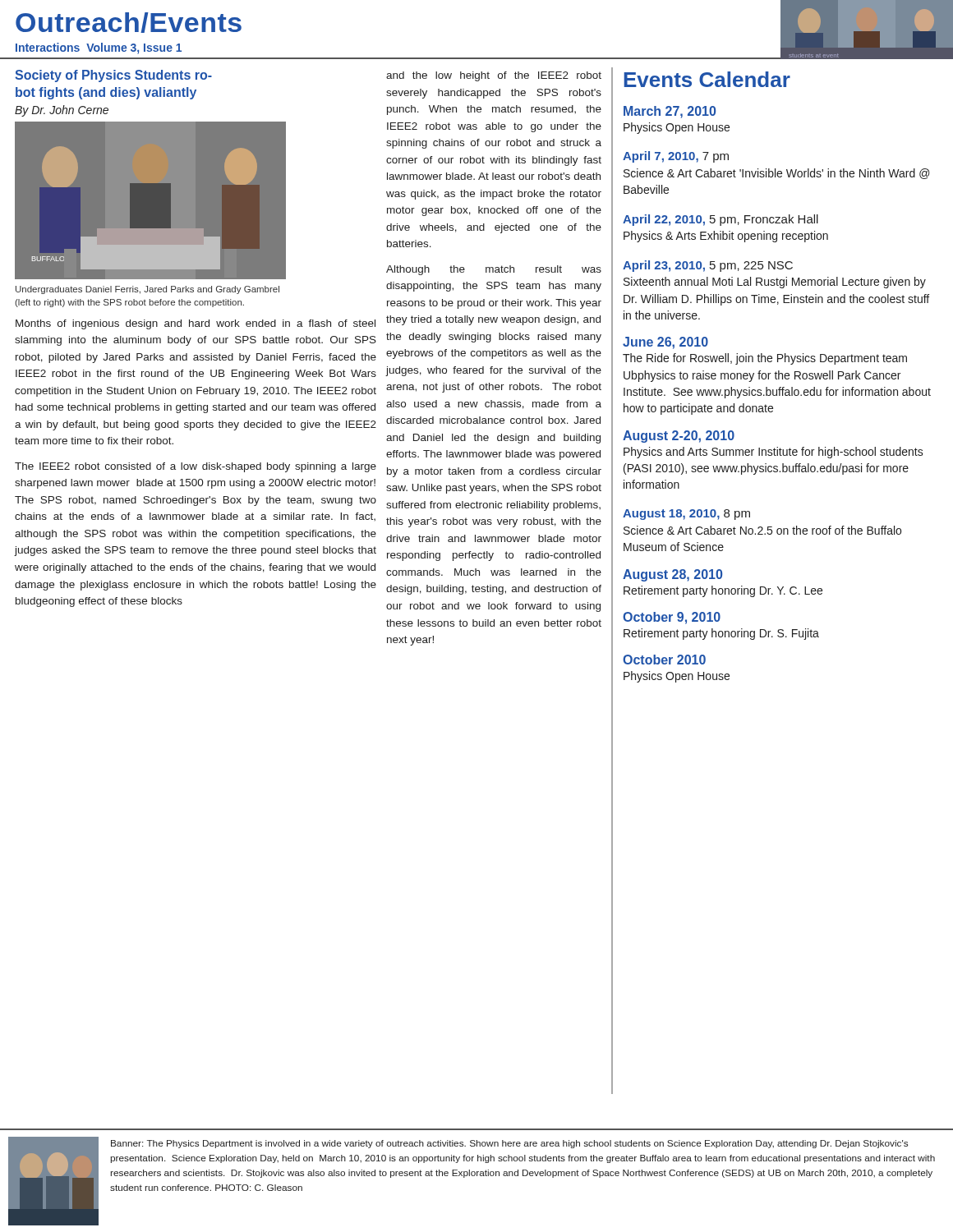Viewport: 953px width, 1232px height.
Task: Point to the block beginning "and the low height"
Action: [x=494, y=159]
